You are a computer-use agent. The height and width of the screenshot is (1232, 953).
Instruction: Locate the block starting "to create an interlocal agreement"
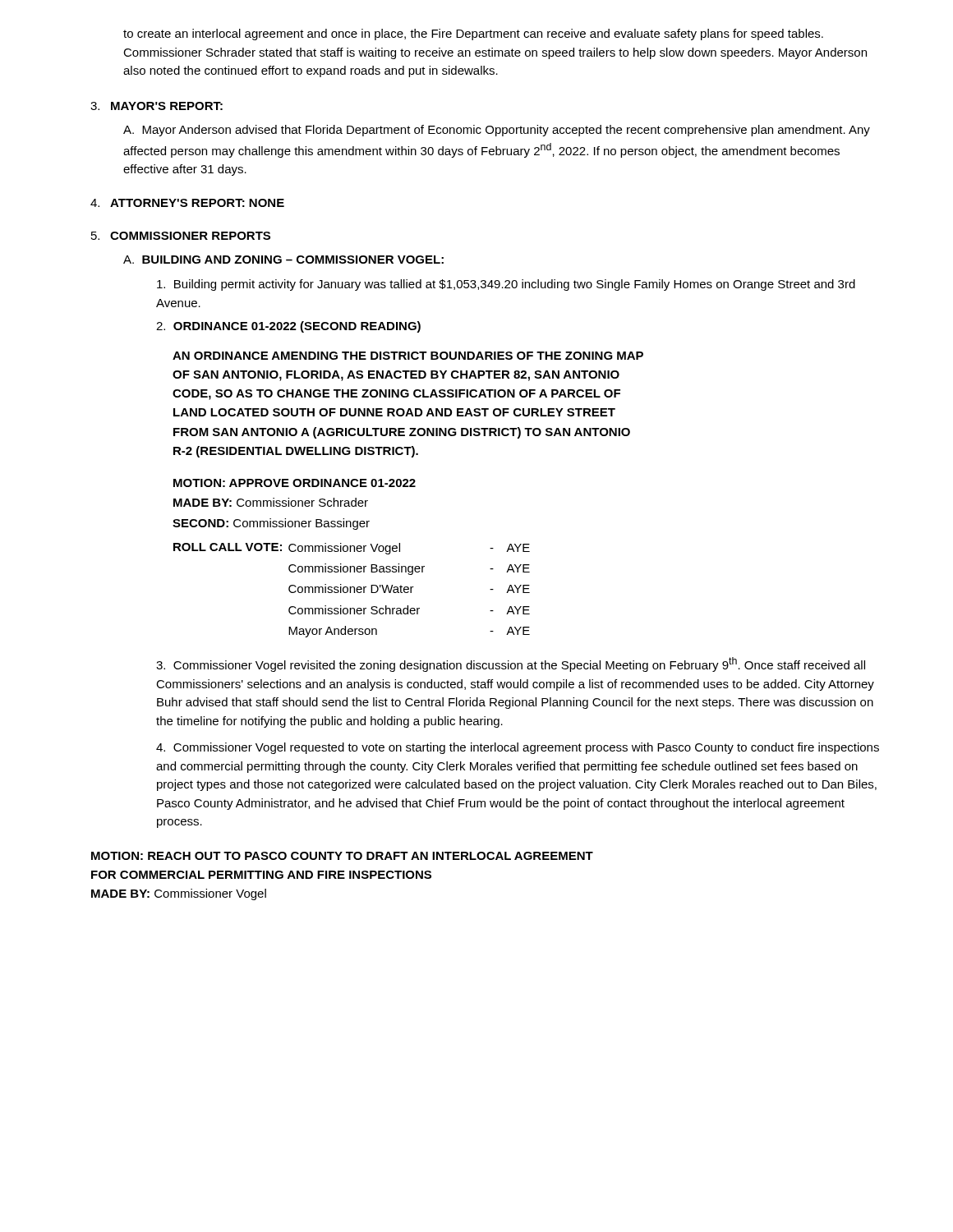495,52
